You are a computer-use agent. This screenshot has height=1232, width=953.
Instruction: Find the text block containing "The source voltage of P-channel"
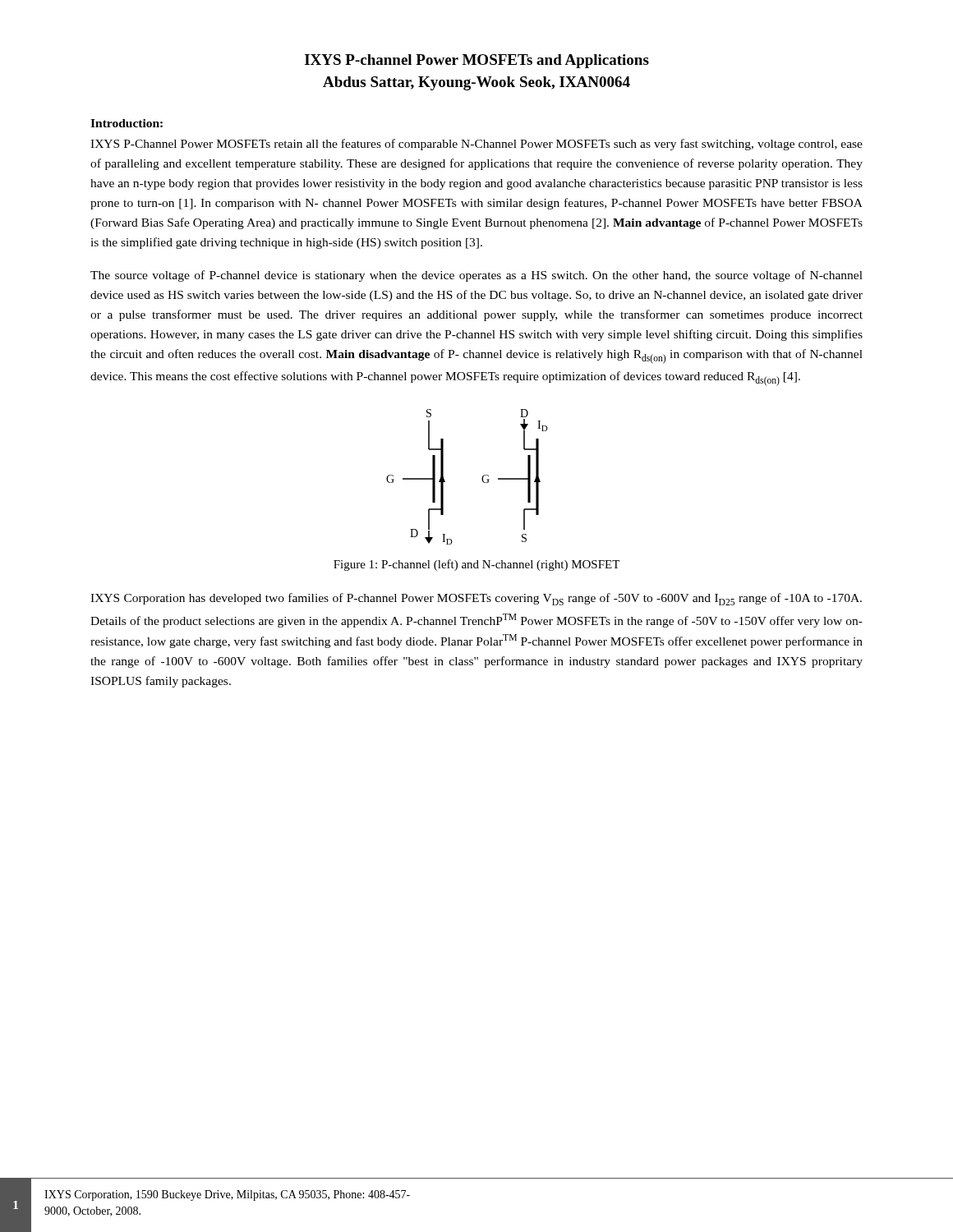[476, 327]
